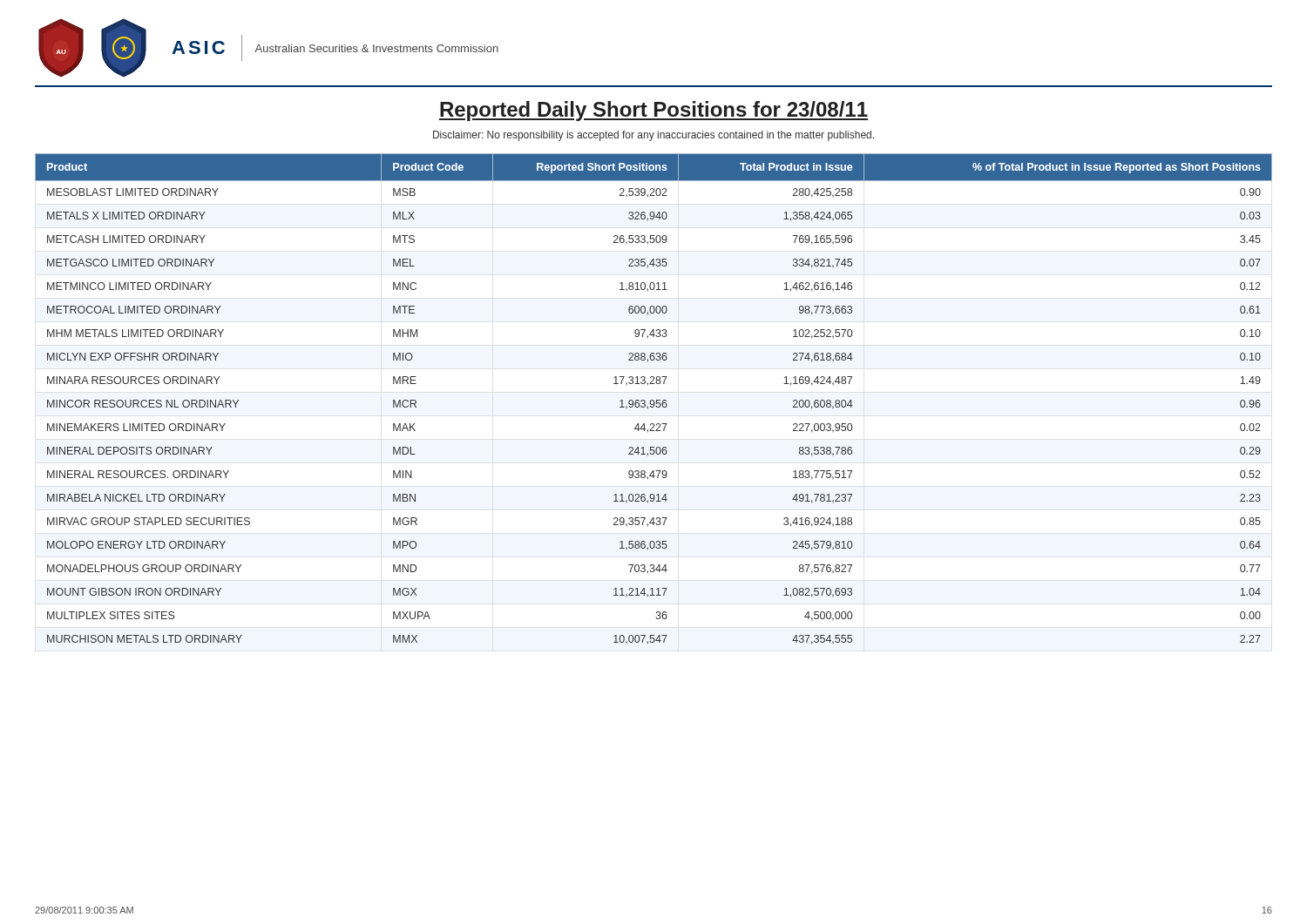Click on the title that says "Reported Daily Short Positions for 23/08/11"
This screenshot has height=924, width=1307.
(x=653, y=109)
